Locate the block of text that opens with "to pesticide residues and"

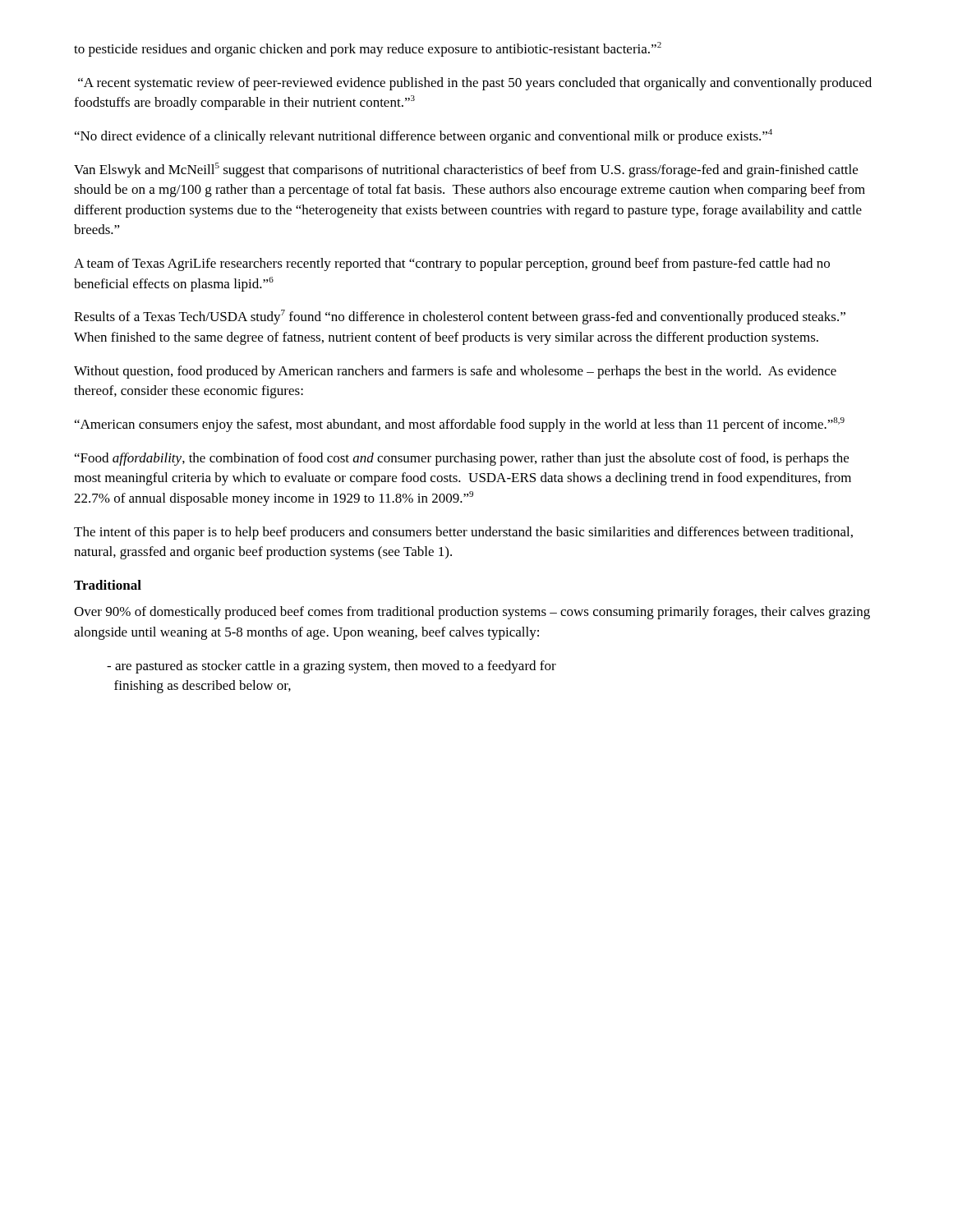(368, 48)
